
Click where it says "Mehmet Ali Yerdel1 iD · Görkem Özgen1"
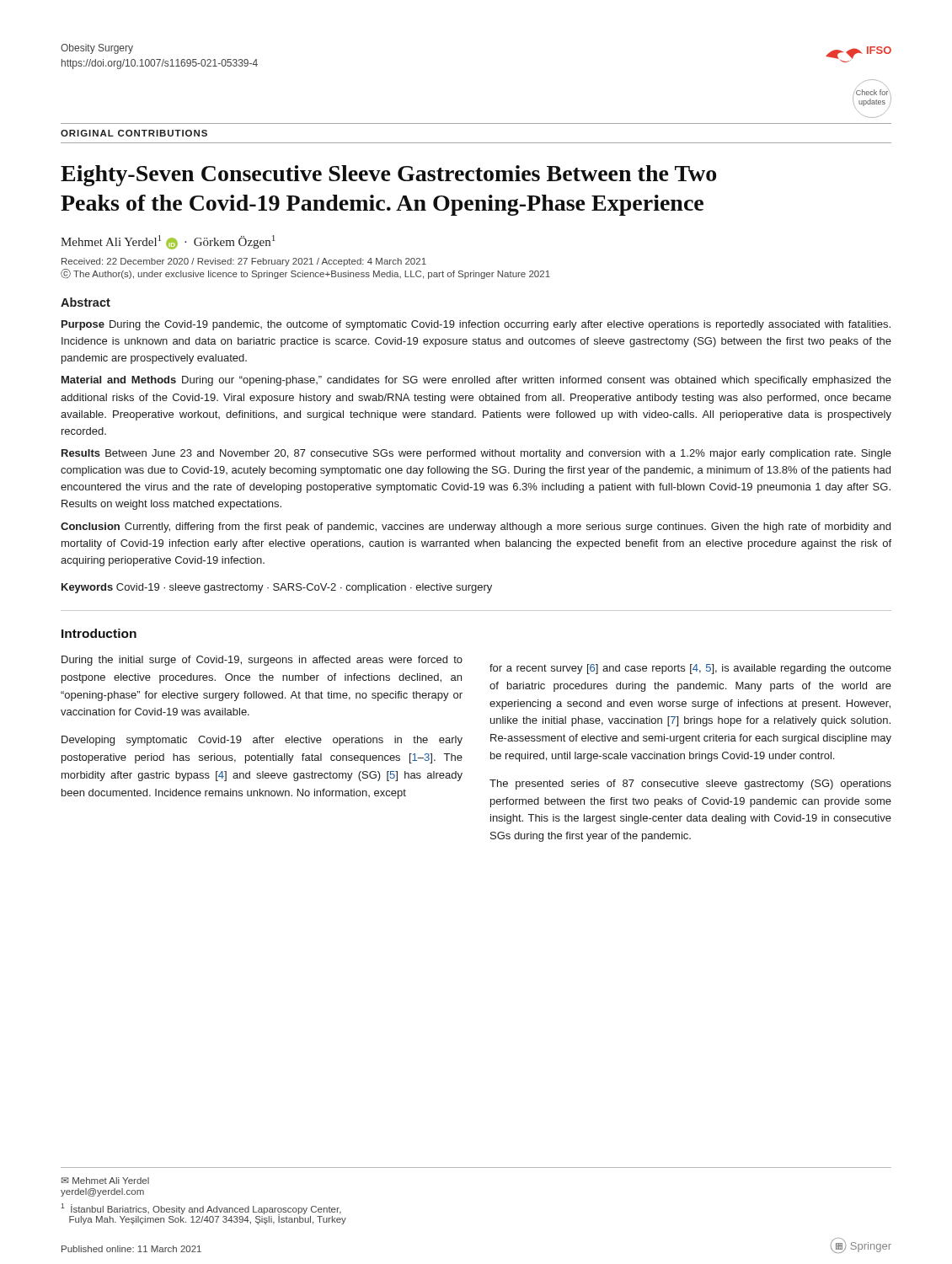[168, 241]
